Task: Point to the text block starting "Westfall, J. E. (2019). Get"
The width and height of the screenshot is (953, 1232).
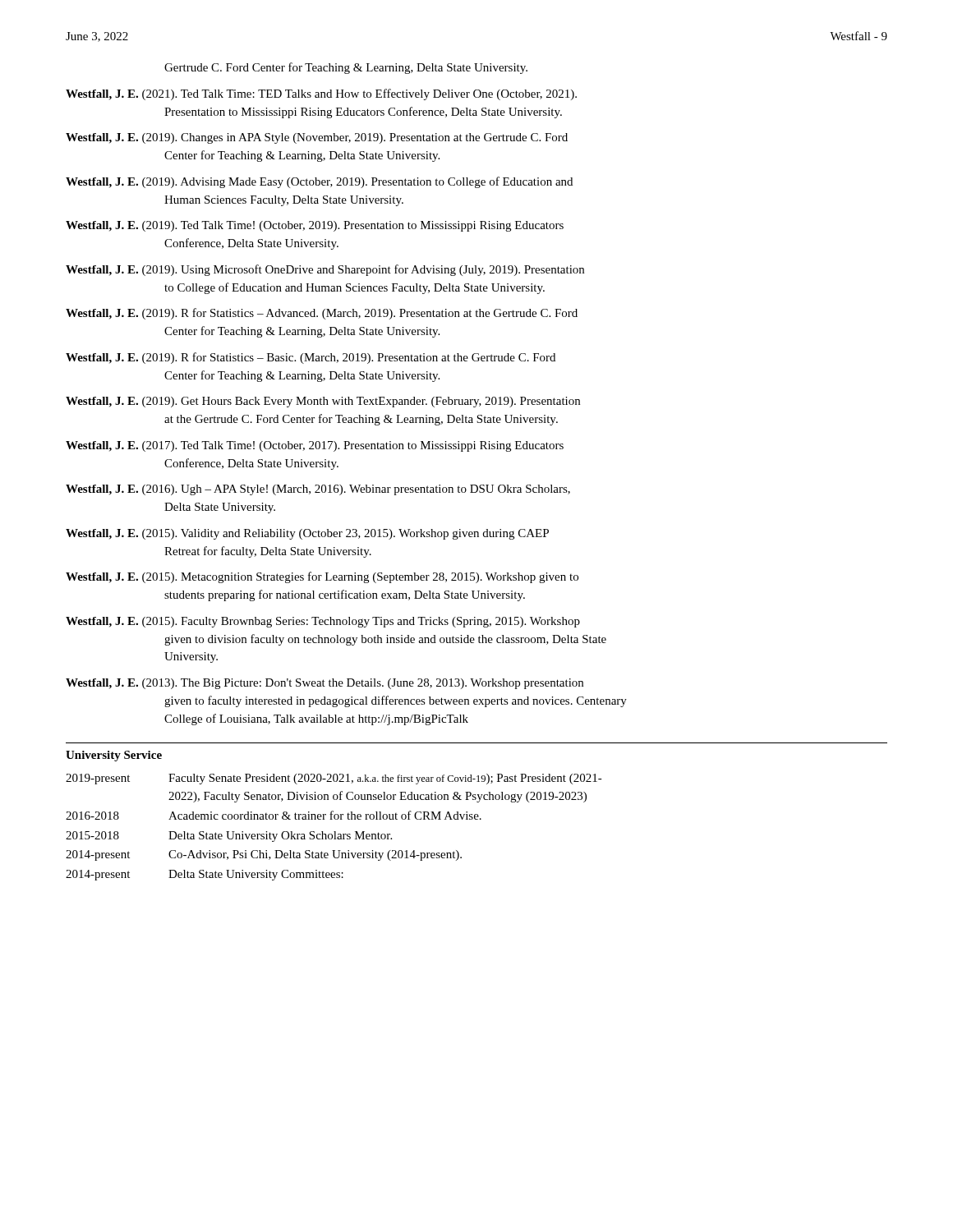Action: coord(476,411)
